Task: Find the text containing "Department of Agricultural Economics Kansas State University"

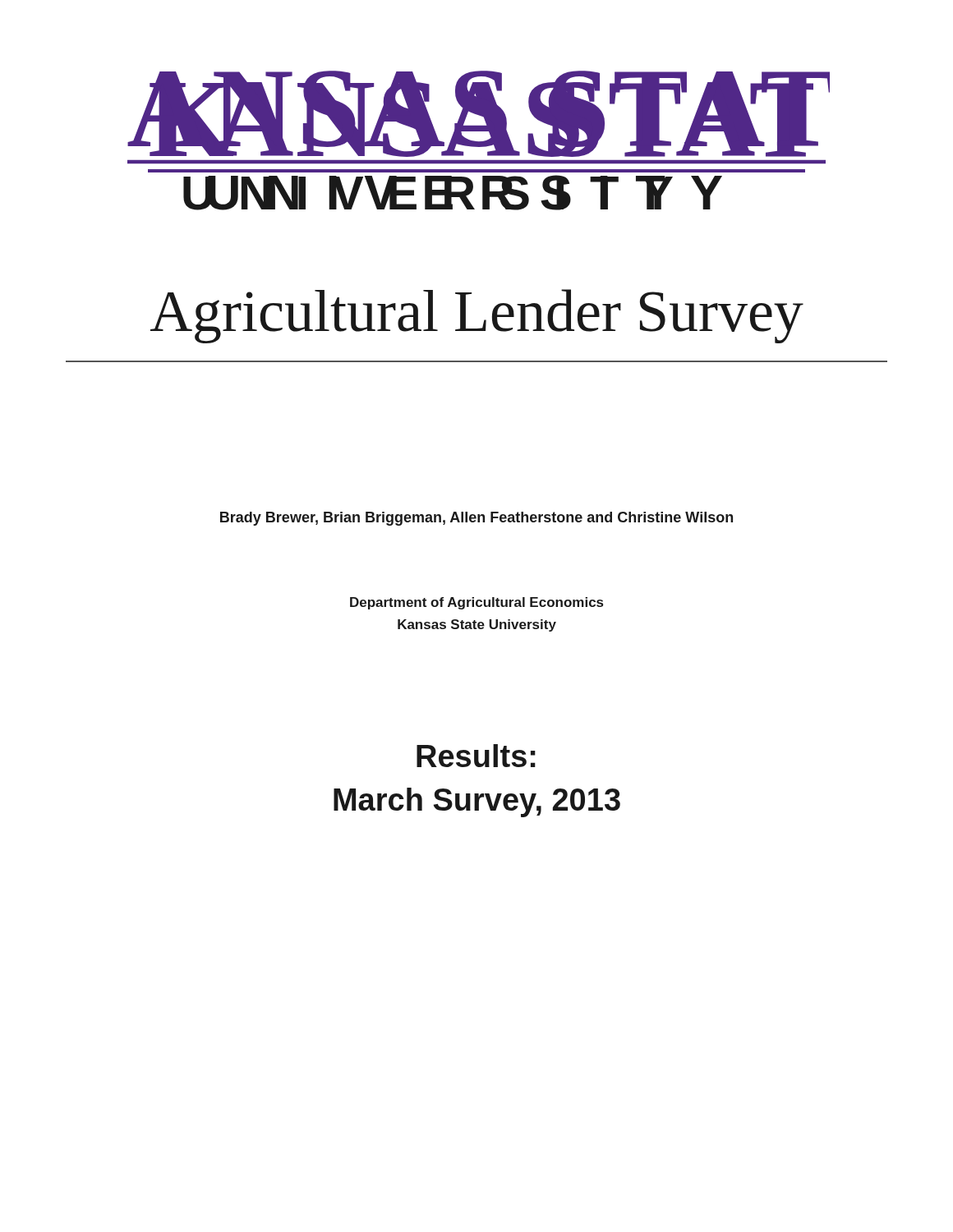Action: [x=476, y=614]
